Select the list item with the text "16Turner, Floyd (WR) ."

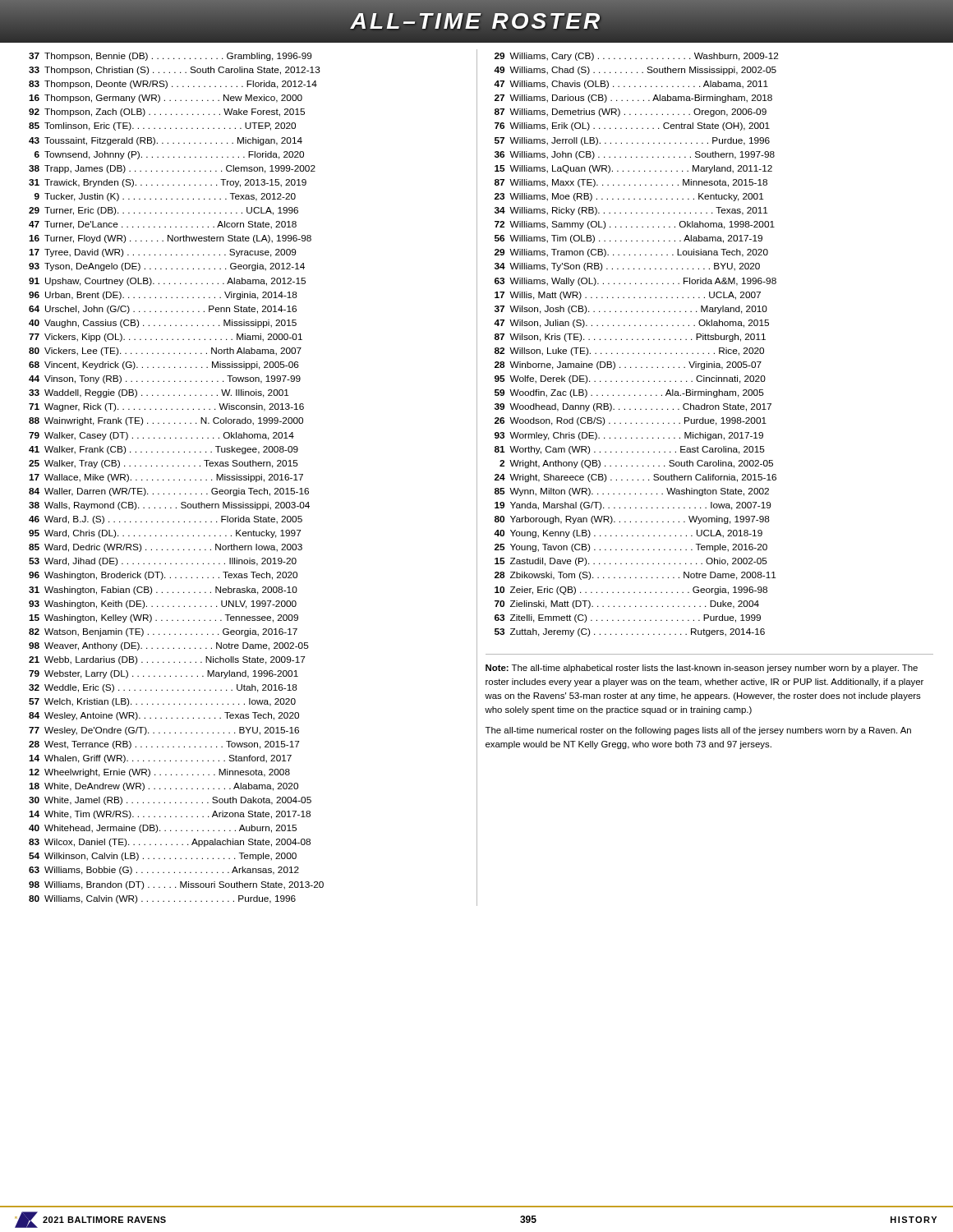(244, 239)
